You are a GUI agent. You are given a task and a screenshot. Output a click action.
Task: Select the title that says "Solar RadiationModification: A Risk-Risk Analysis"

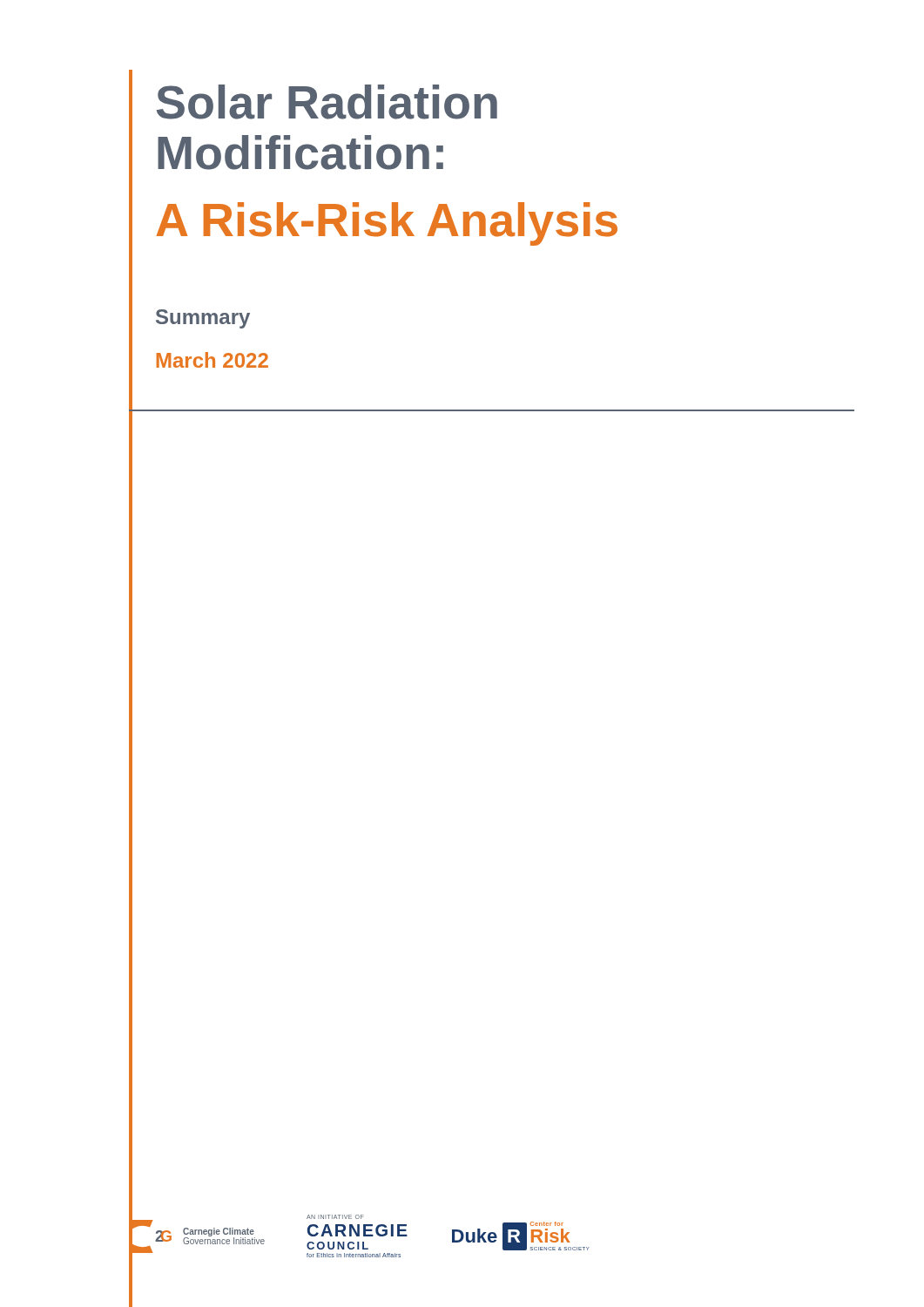pos(408,161)
